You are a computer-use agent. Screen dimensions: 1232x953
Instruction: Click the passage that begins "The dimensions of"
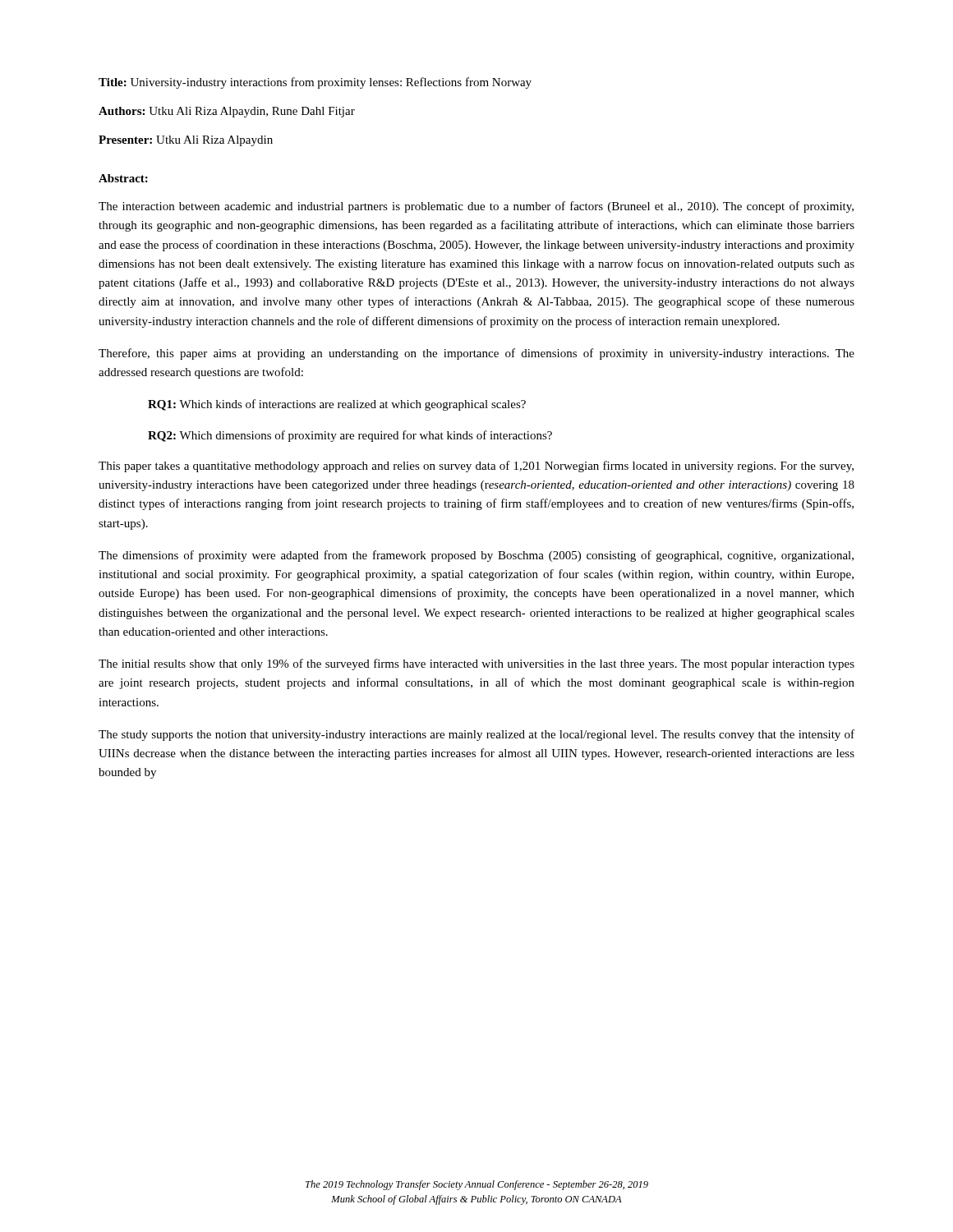pyautogui.click(x=476, y=593)
